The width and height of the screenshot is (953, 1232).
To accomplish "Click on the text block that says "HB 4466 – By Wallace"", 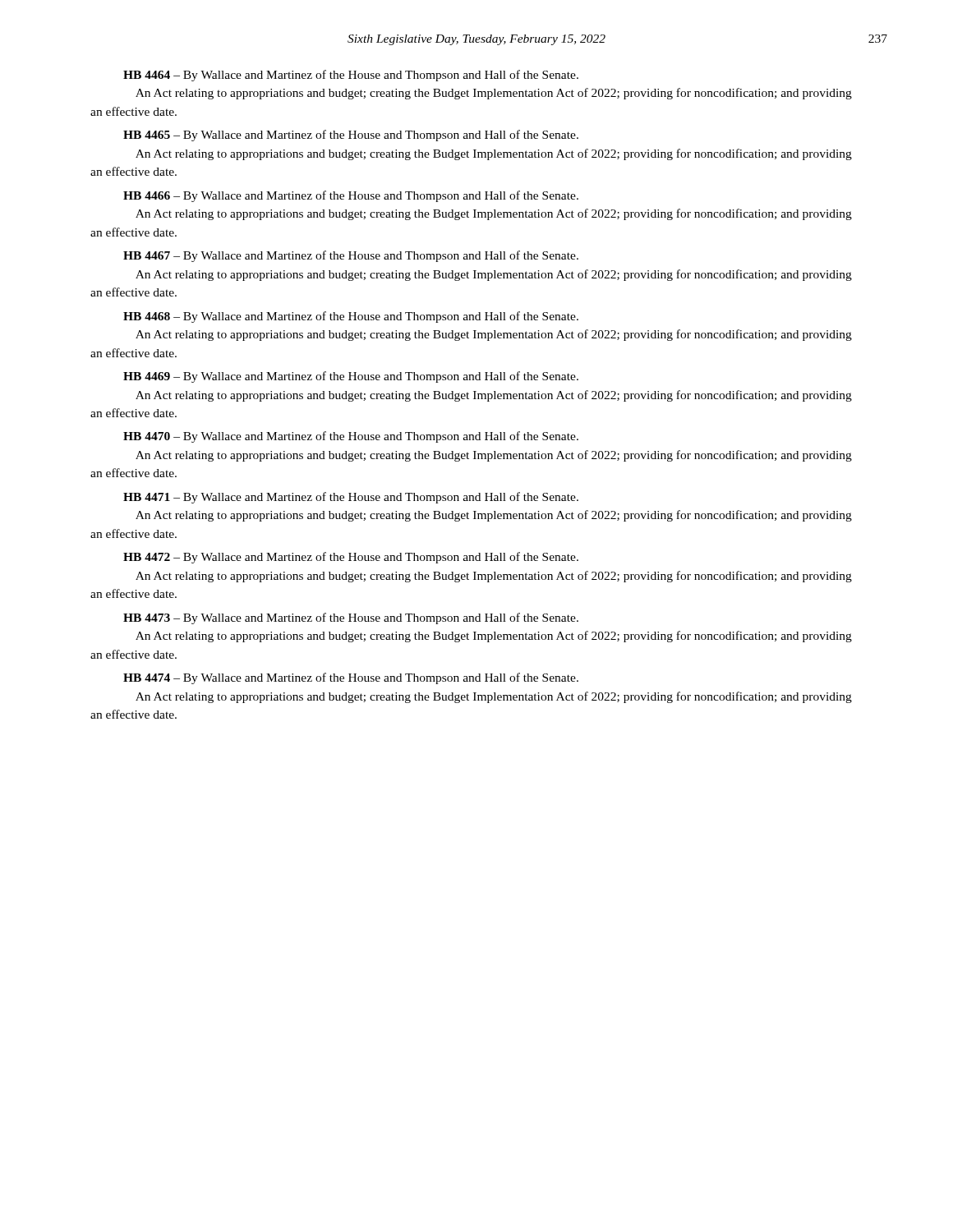I will 476,214.
